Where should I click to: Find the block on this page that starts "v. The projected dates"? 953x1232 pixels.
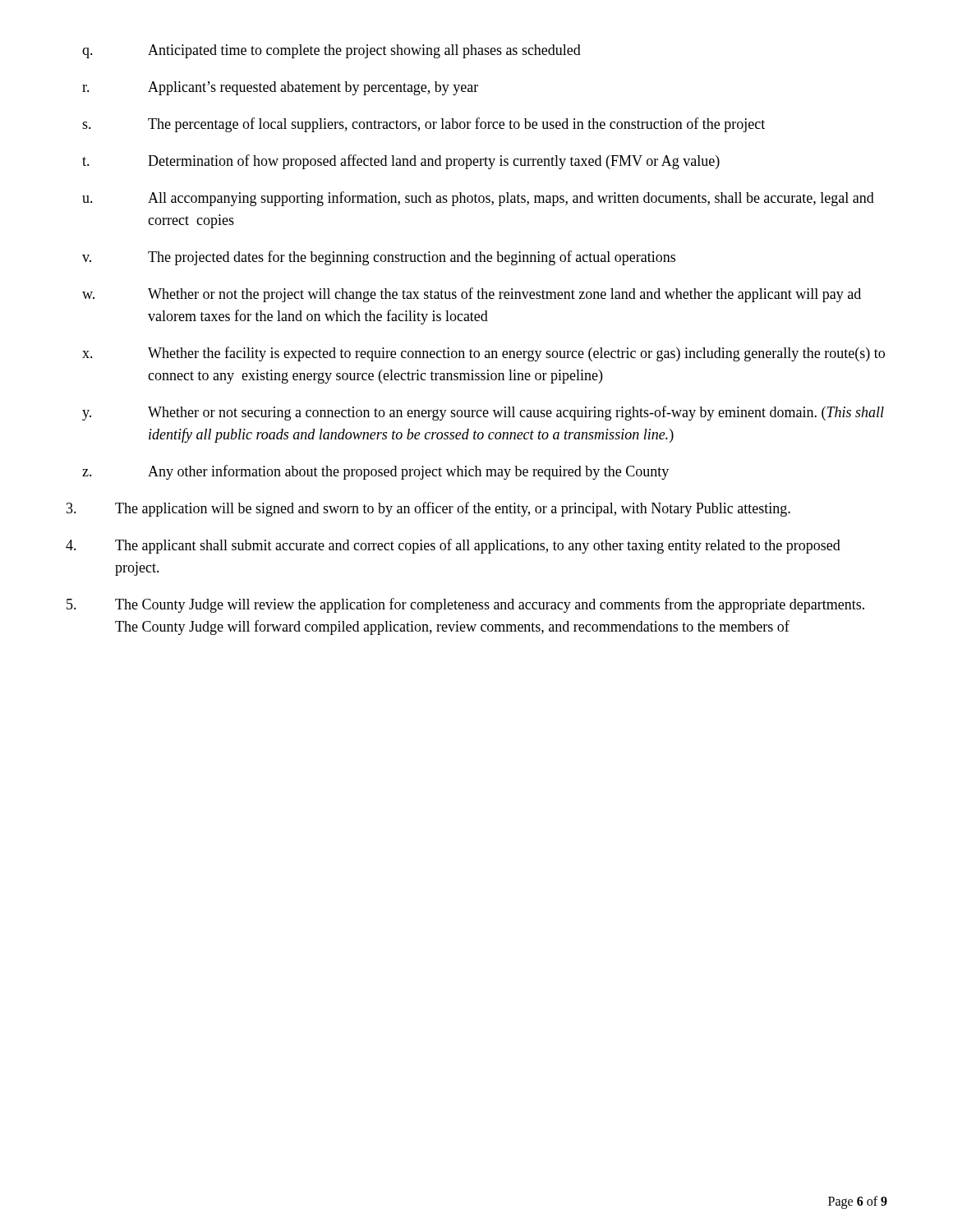click(476, 257)
